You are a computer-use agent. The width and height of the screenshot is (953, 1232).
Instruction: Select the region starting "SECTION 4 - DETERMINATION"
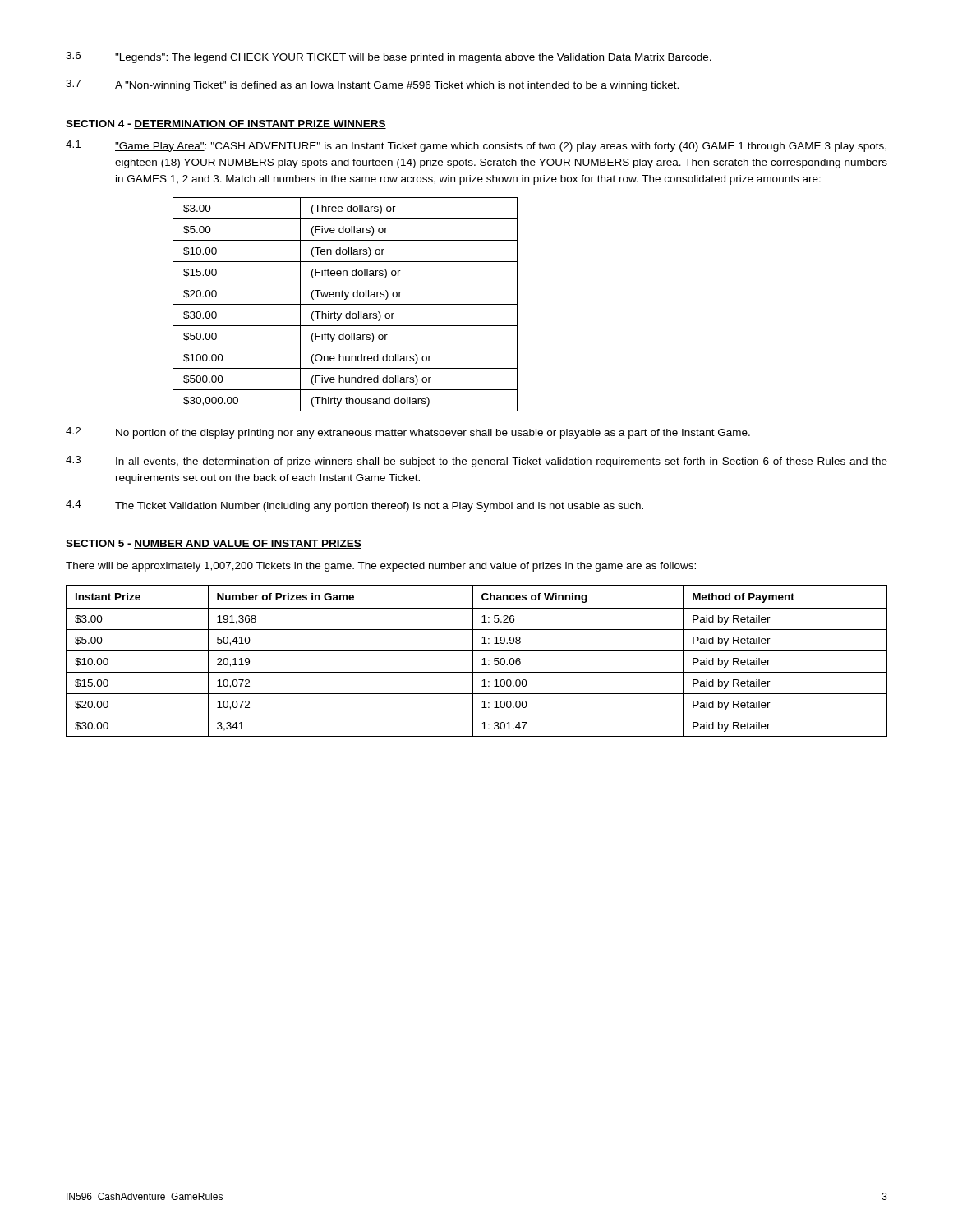pyautogui.click(x=226, y=123)
